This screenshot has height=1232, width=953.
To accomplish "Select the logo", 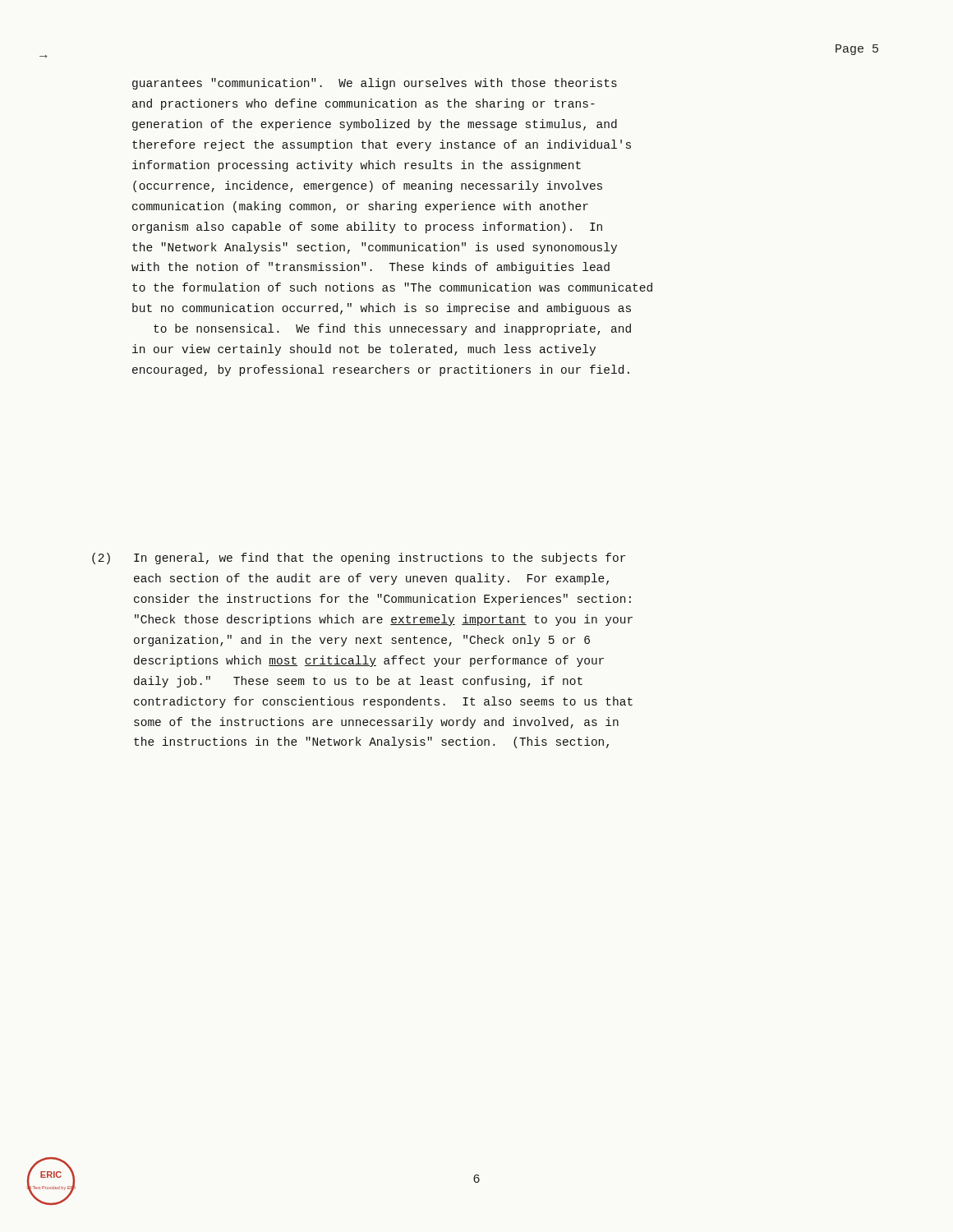I will point(51,1181).
